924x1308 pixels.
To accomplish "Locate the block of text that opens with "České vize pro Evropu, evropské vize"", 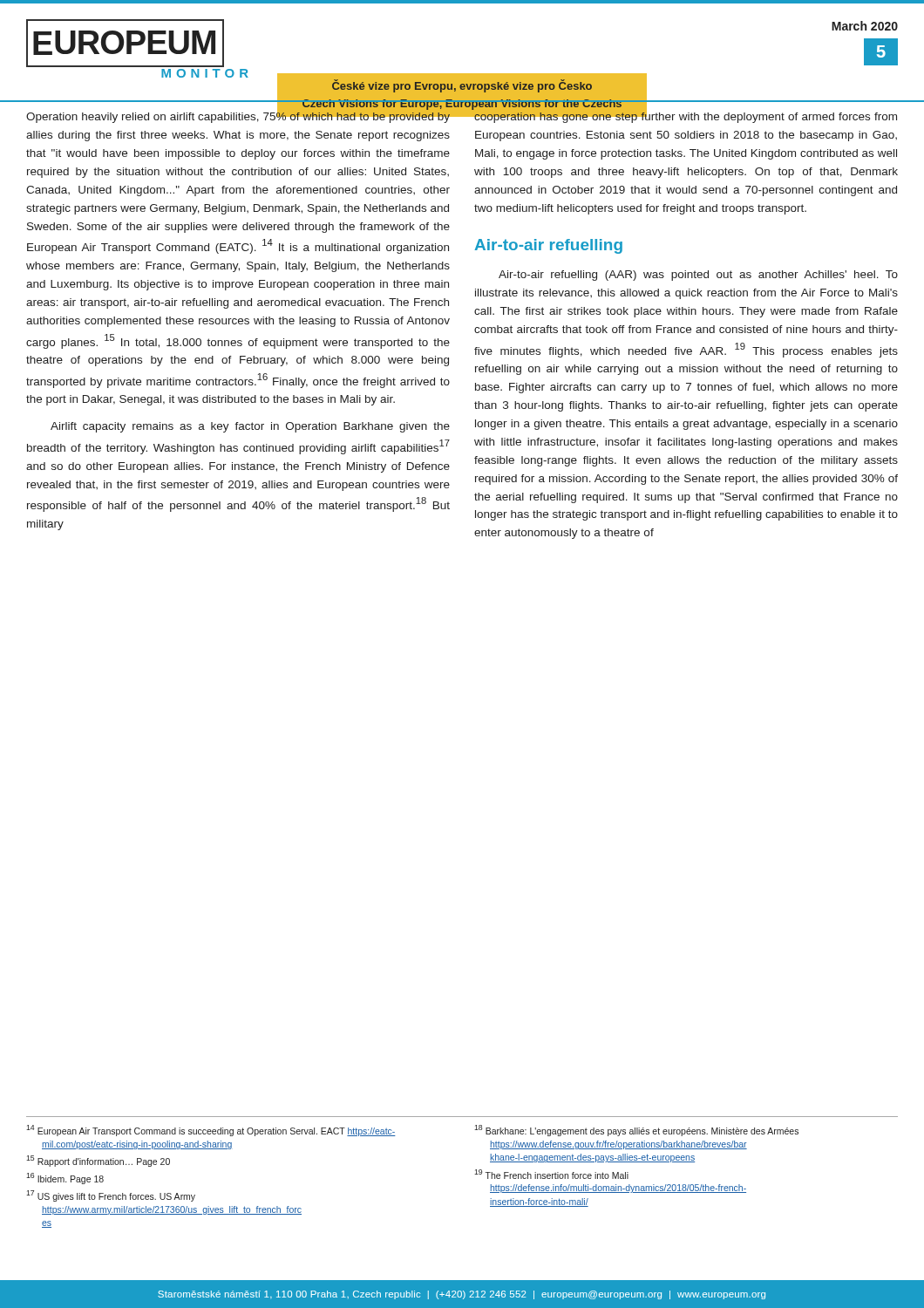I will [x=462, y=95].
